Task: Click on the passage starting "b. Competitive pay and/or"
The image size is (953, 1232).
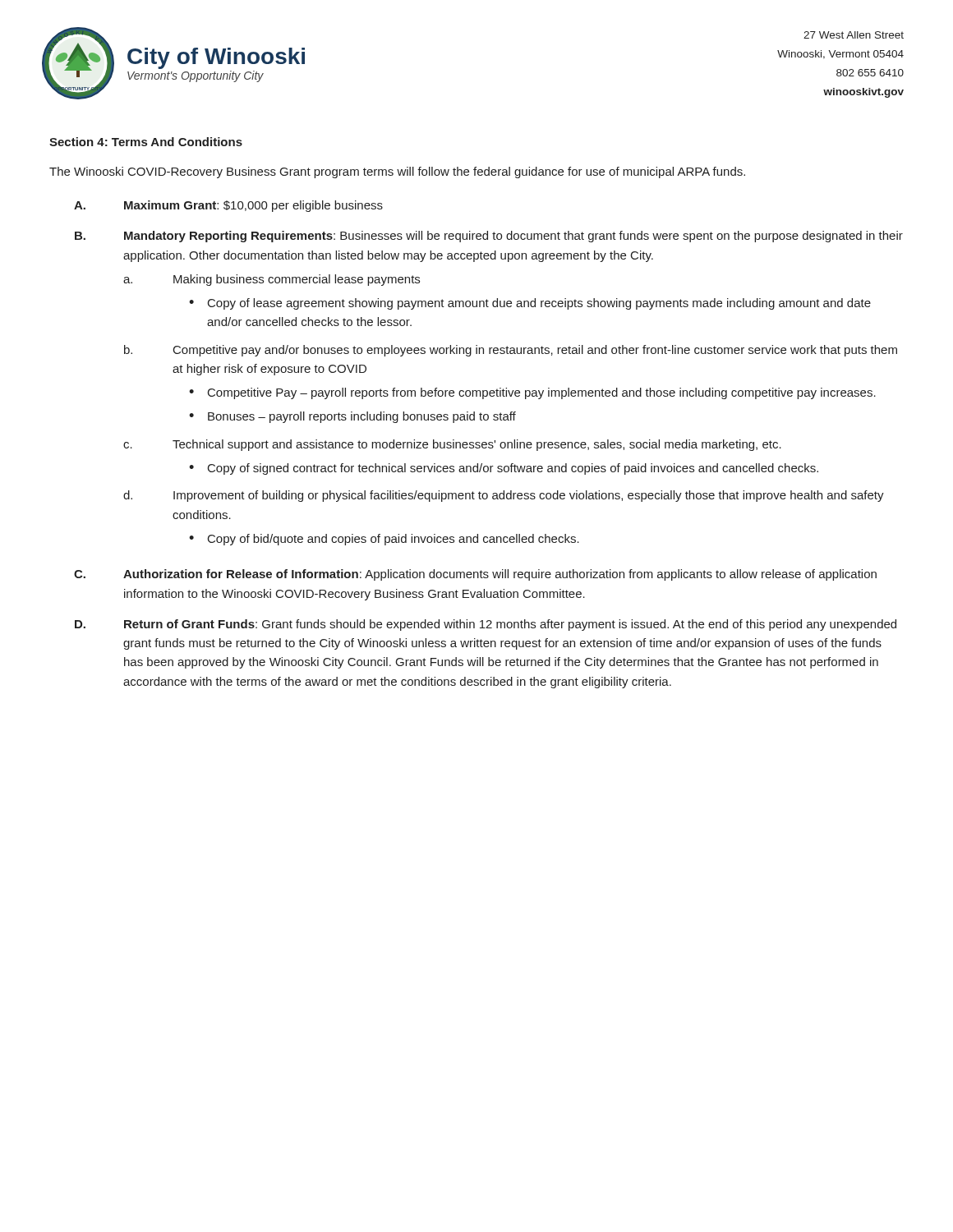Action: (x=501, y=385)
